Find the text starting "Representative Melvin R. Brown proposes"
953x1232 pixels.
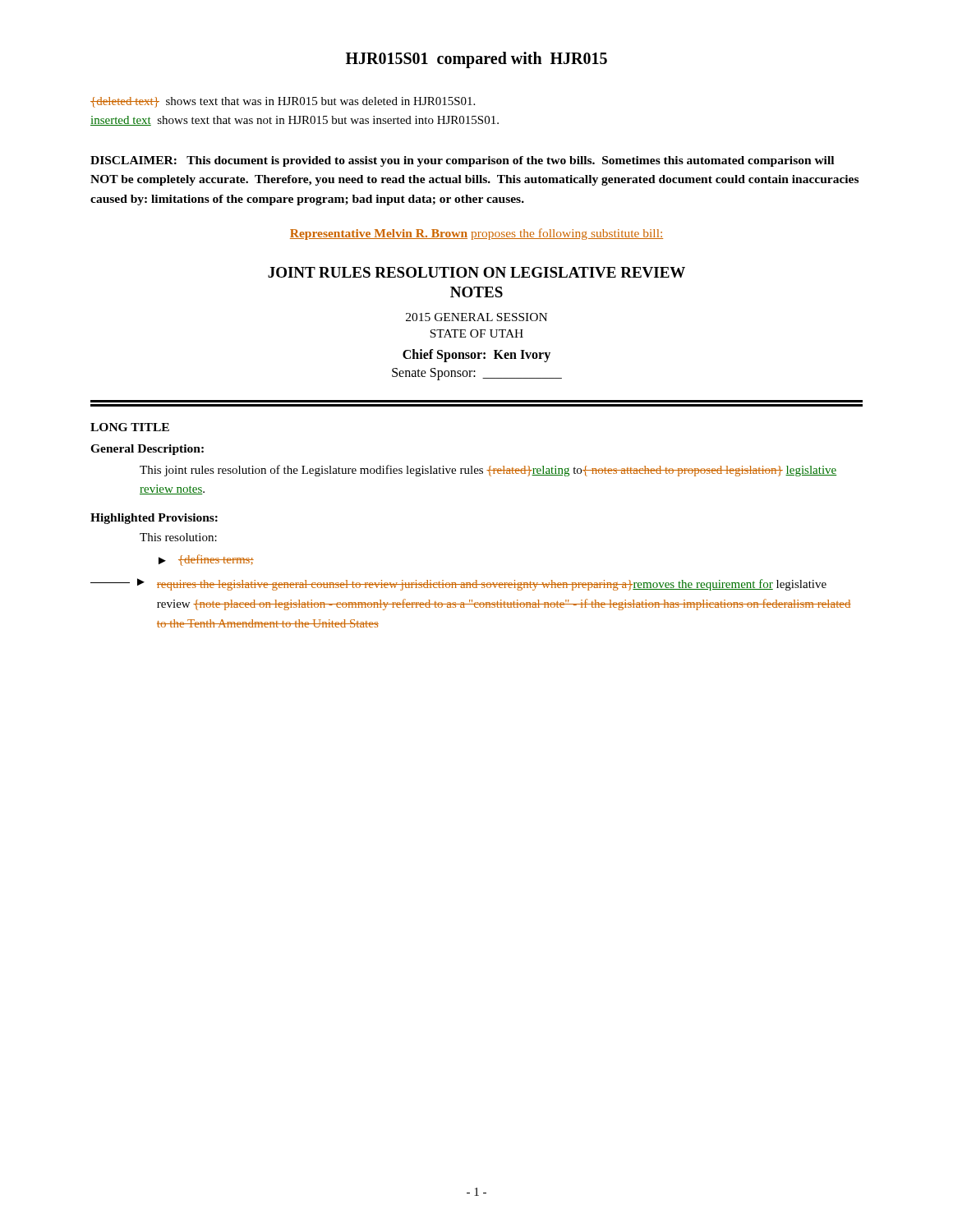[476, 233]
